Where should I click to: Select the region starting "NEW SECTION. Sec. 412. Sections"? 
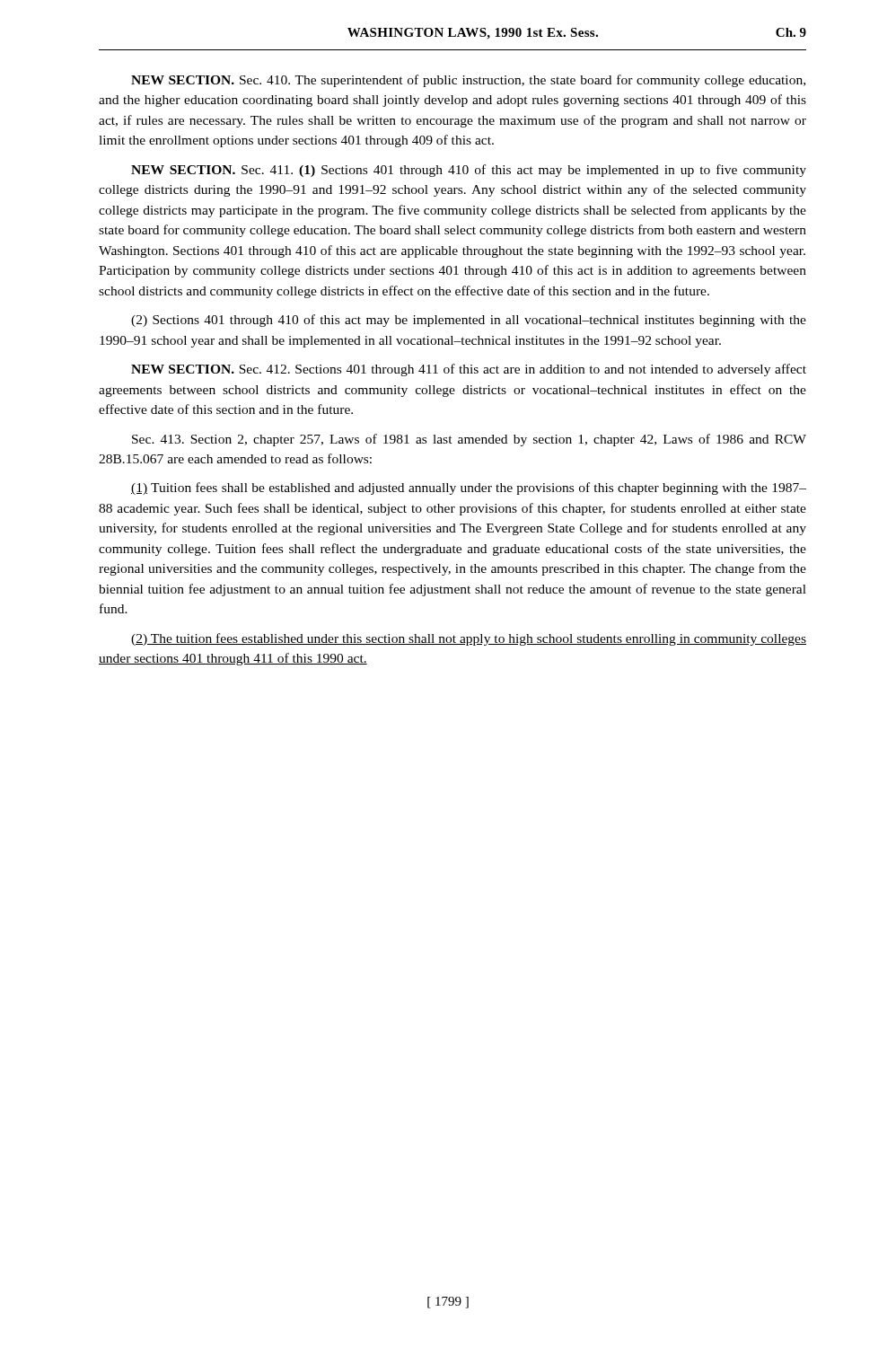pos(452,390)
